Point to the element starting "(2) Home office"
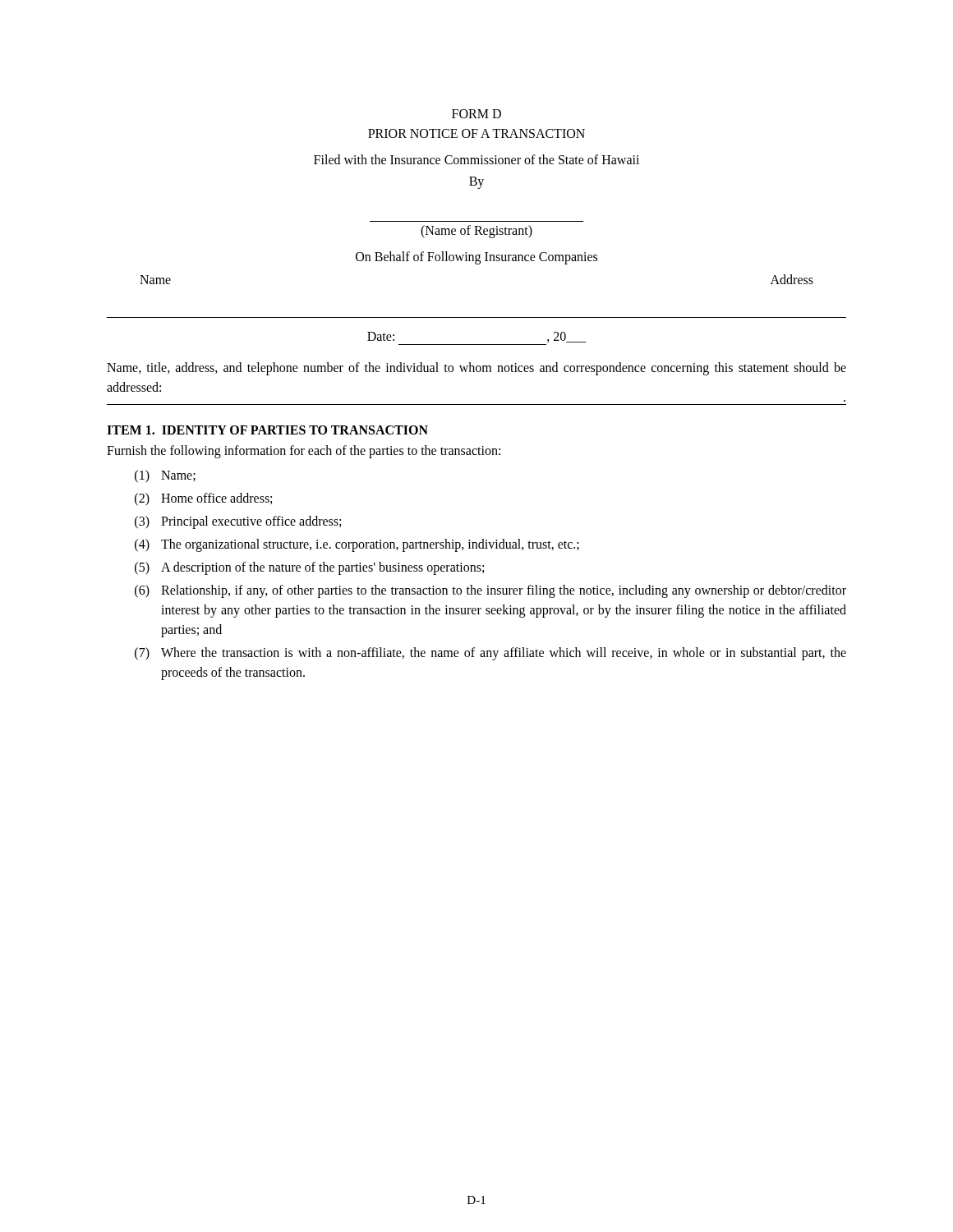The width and height of the screenshot is (953, 1232). [203, 499]
